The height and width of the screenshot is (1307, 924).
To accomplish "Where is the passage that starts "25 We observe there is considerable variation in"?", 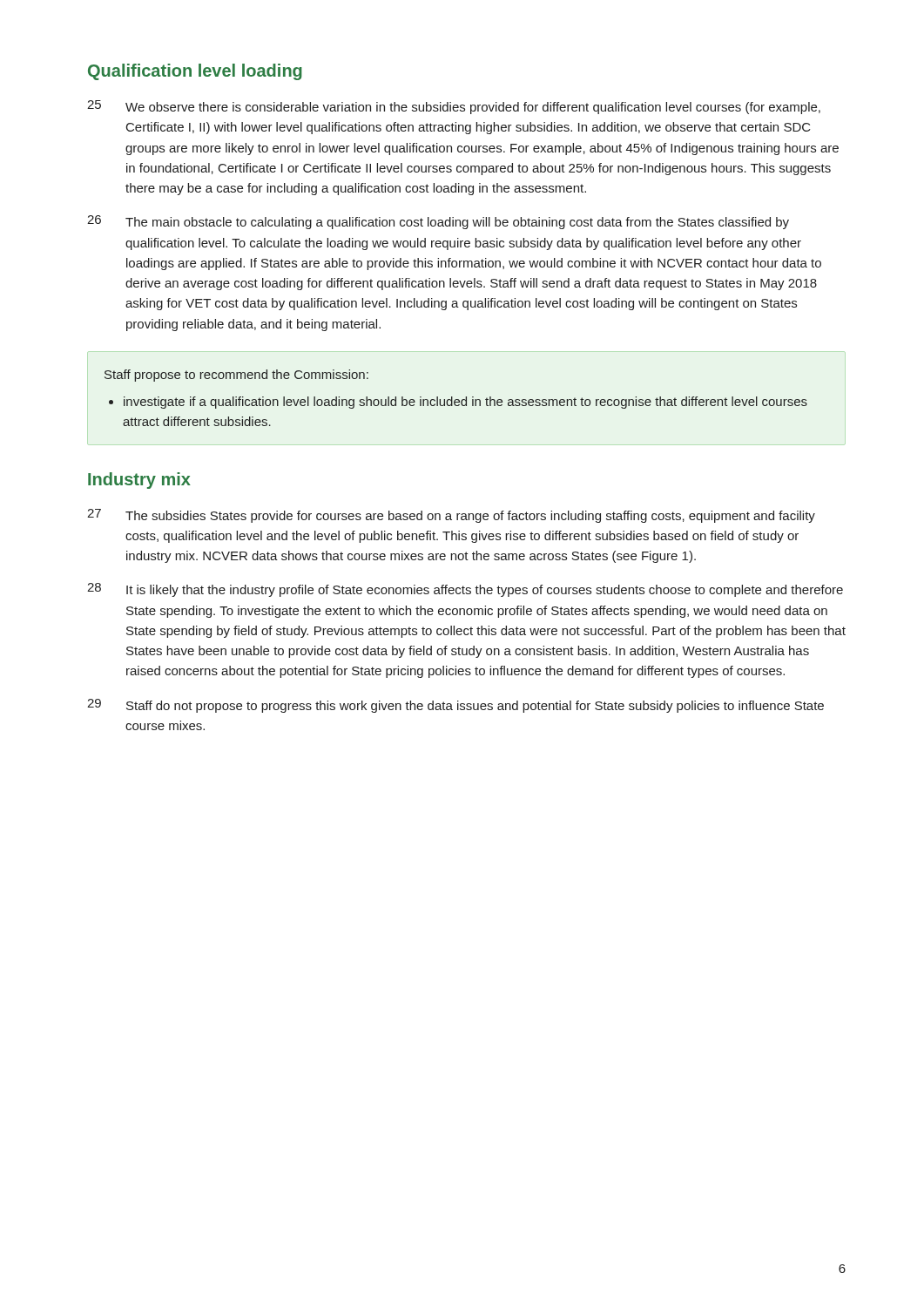I will pyautogui.click(x=466, y=147).
